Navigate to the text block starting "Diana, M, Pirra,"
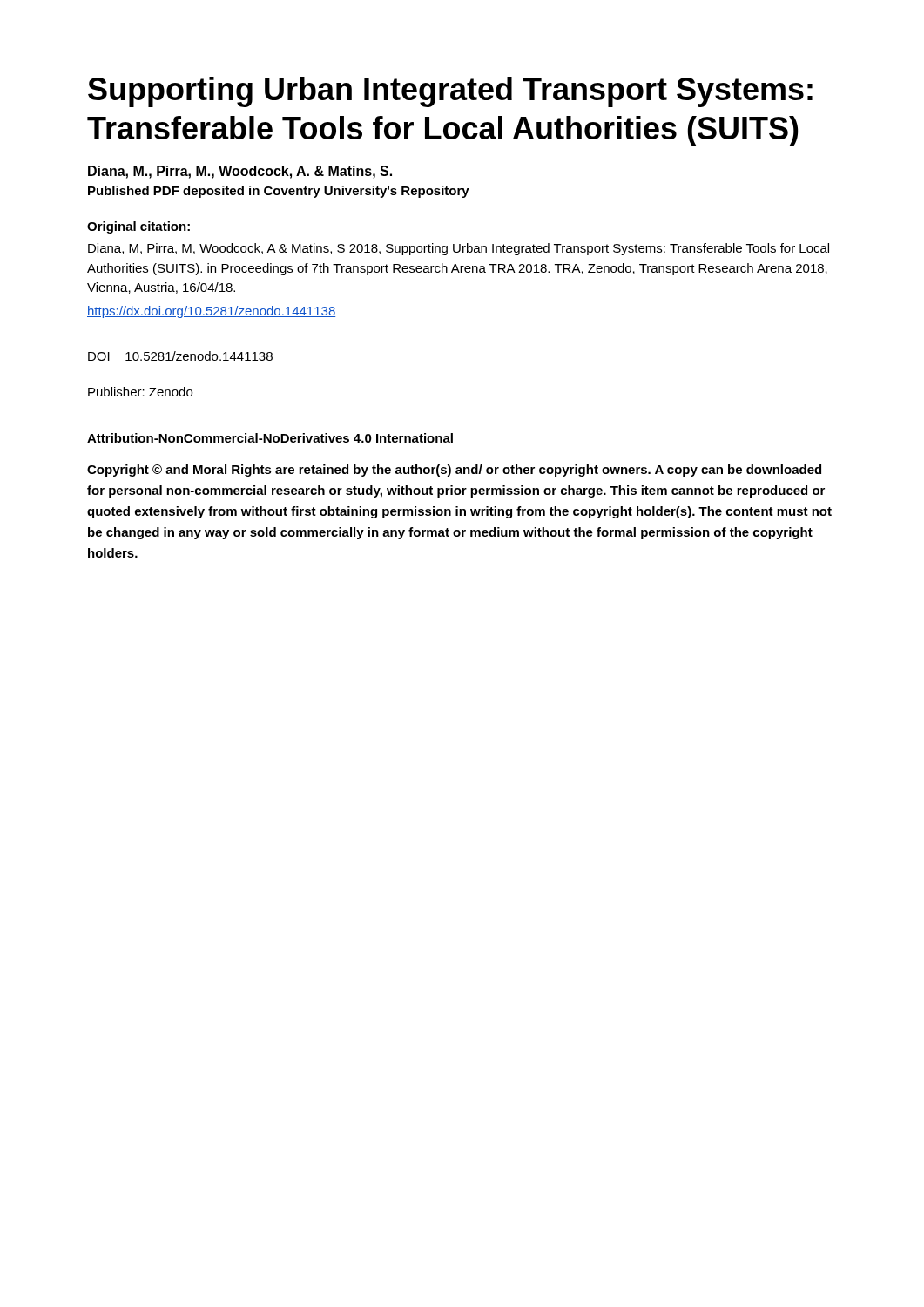Screen dimensions: 1307x924 (462, 280)
